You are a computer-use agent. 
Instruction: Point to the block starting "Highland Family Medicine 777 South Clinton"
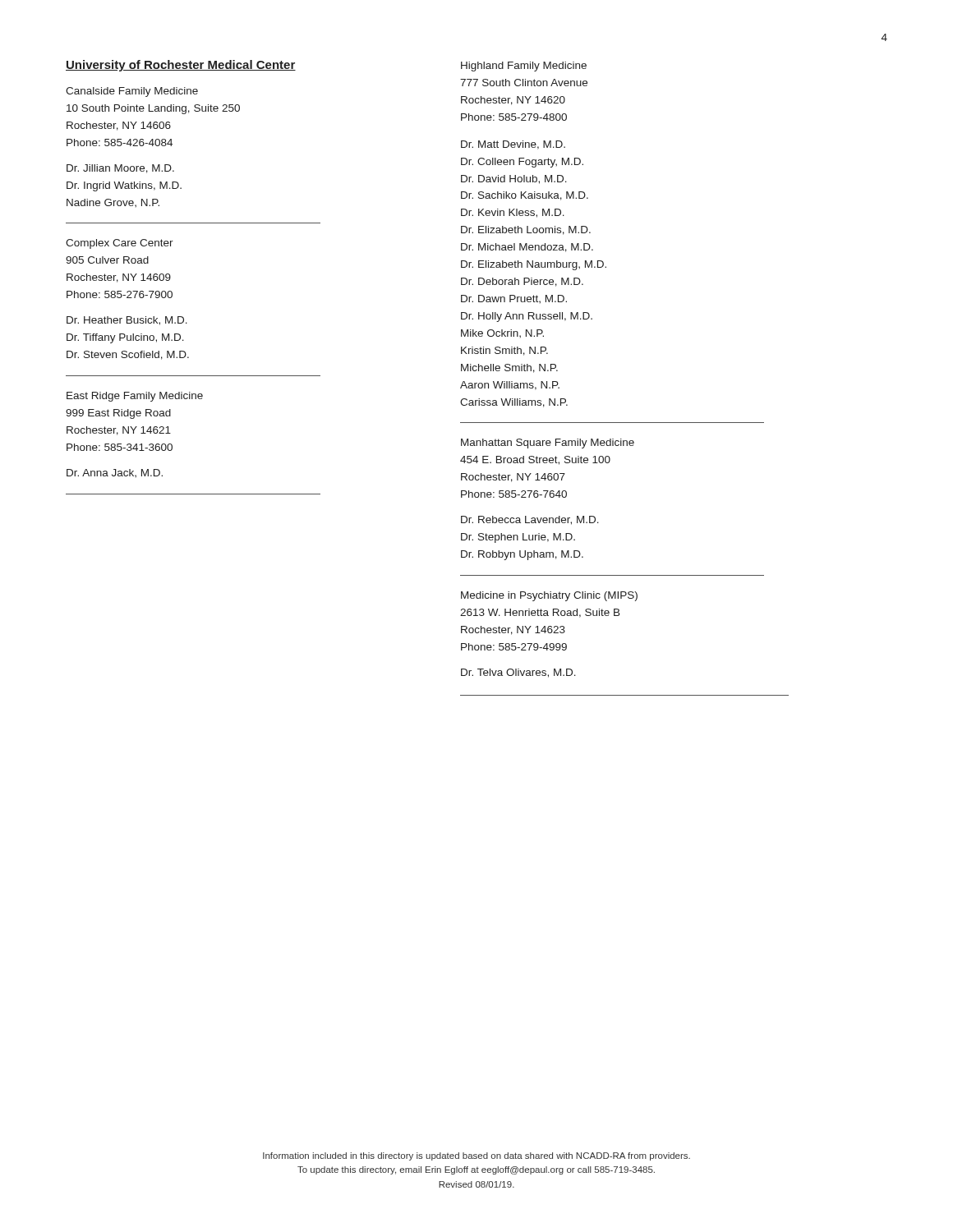click(x=524, y=67)
